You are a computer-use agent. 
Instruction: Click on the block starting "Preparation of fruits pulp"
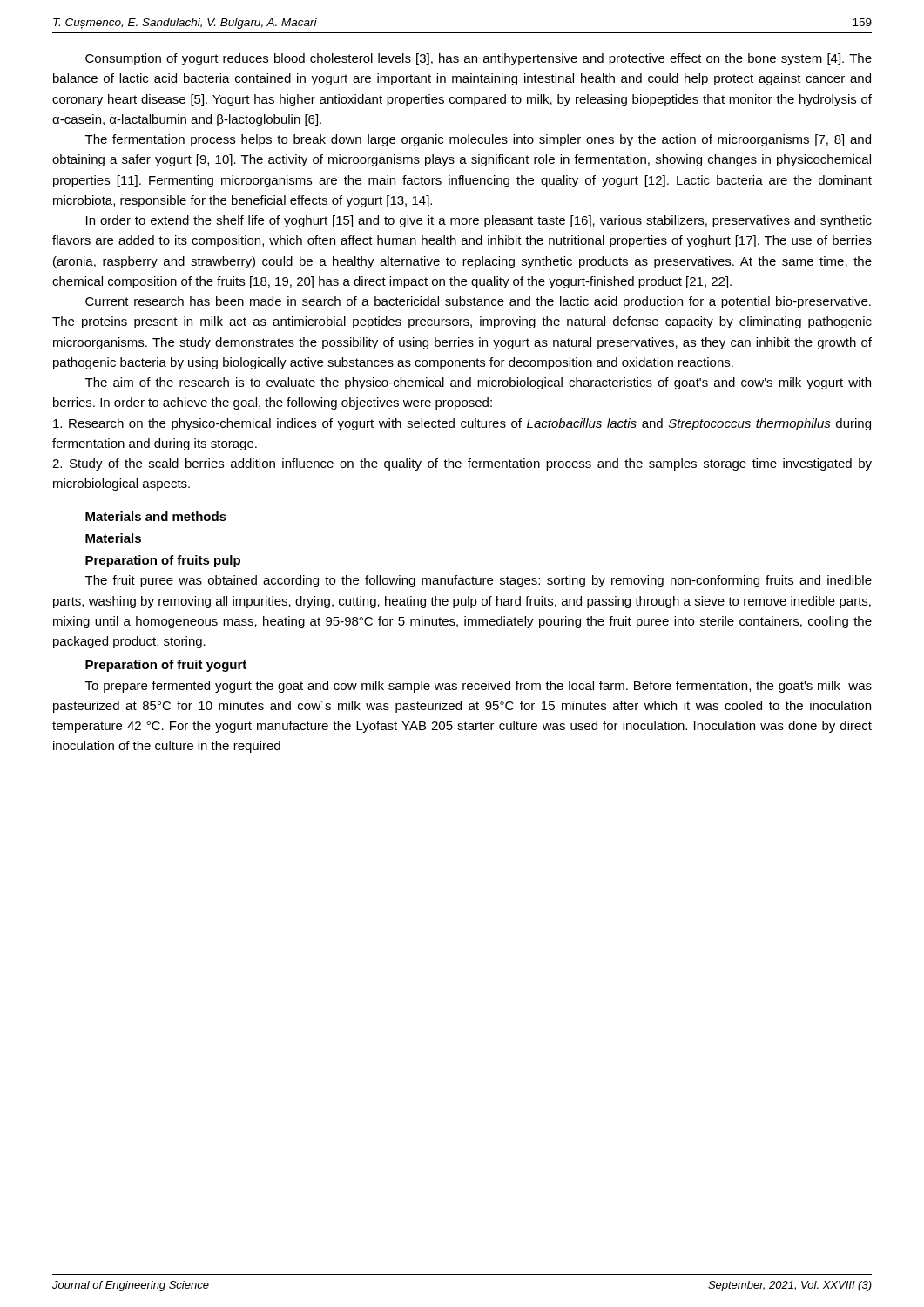coord(163,560)
